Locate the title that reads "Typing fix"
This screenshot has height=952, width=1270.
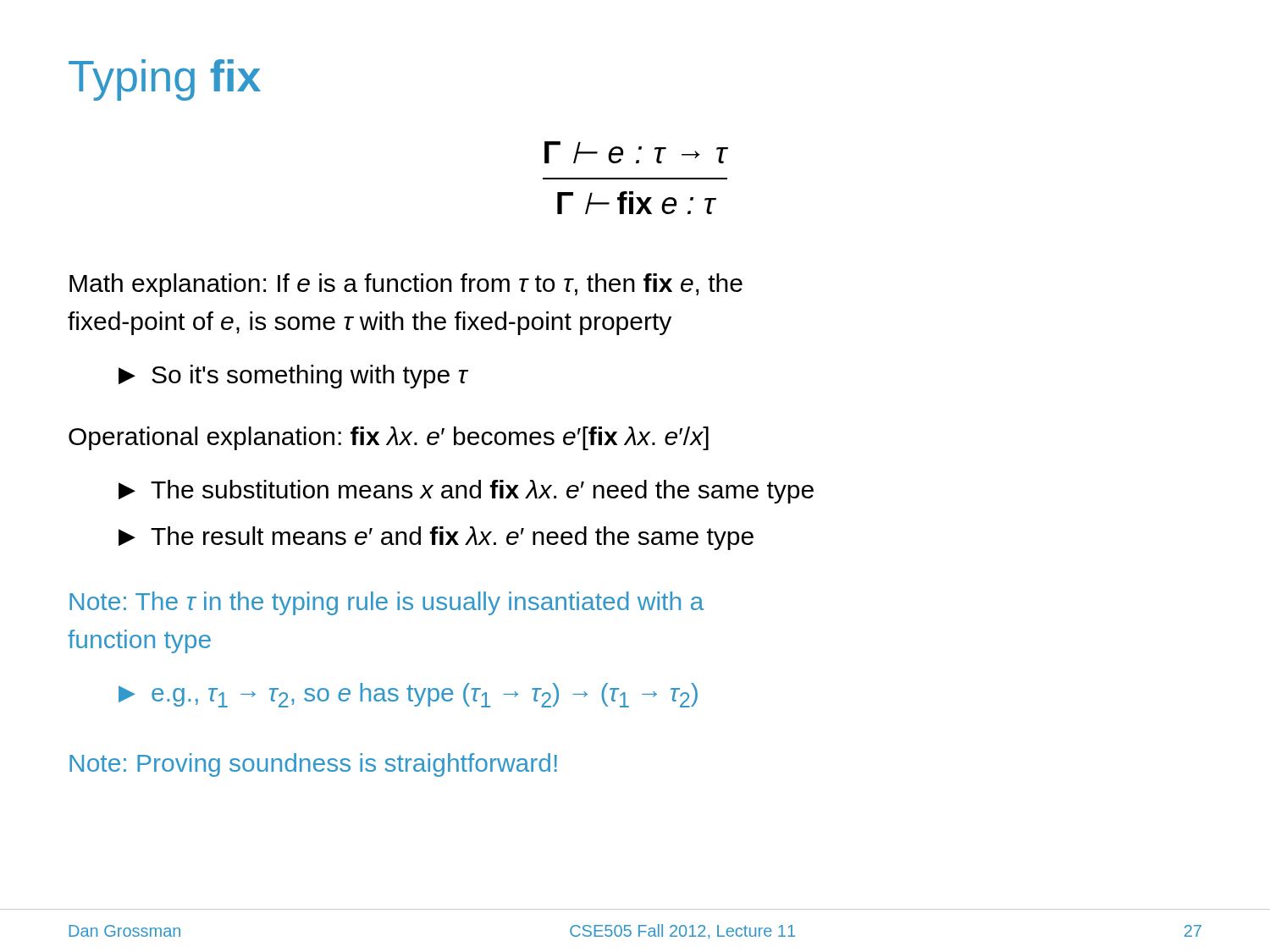(164, 76)
